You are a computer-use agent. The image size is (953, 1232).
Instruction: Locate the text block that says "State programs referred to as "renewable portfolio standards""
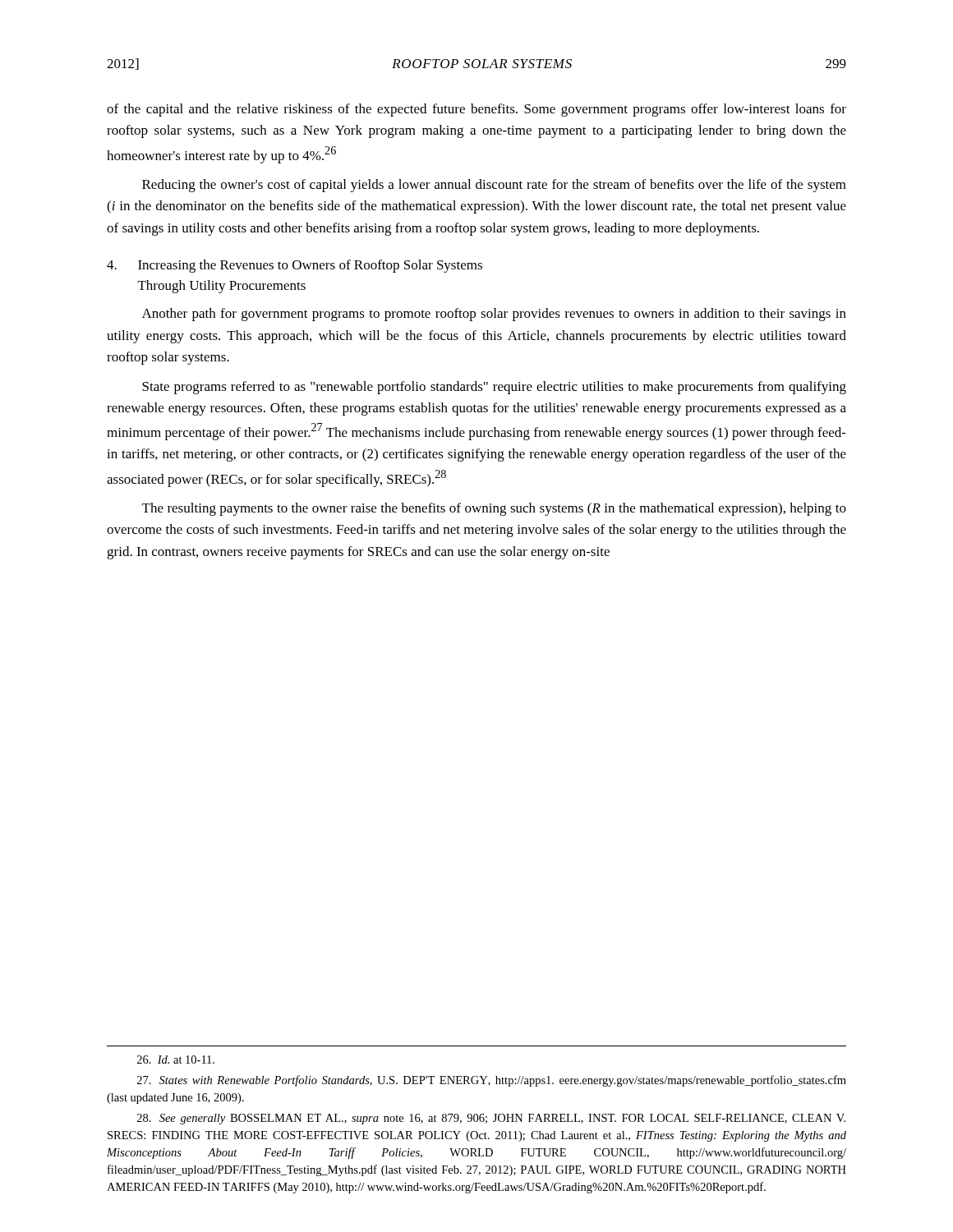(x=476, y=433)
